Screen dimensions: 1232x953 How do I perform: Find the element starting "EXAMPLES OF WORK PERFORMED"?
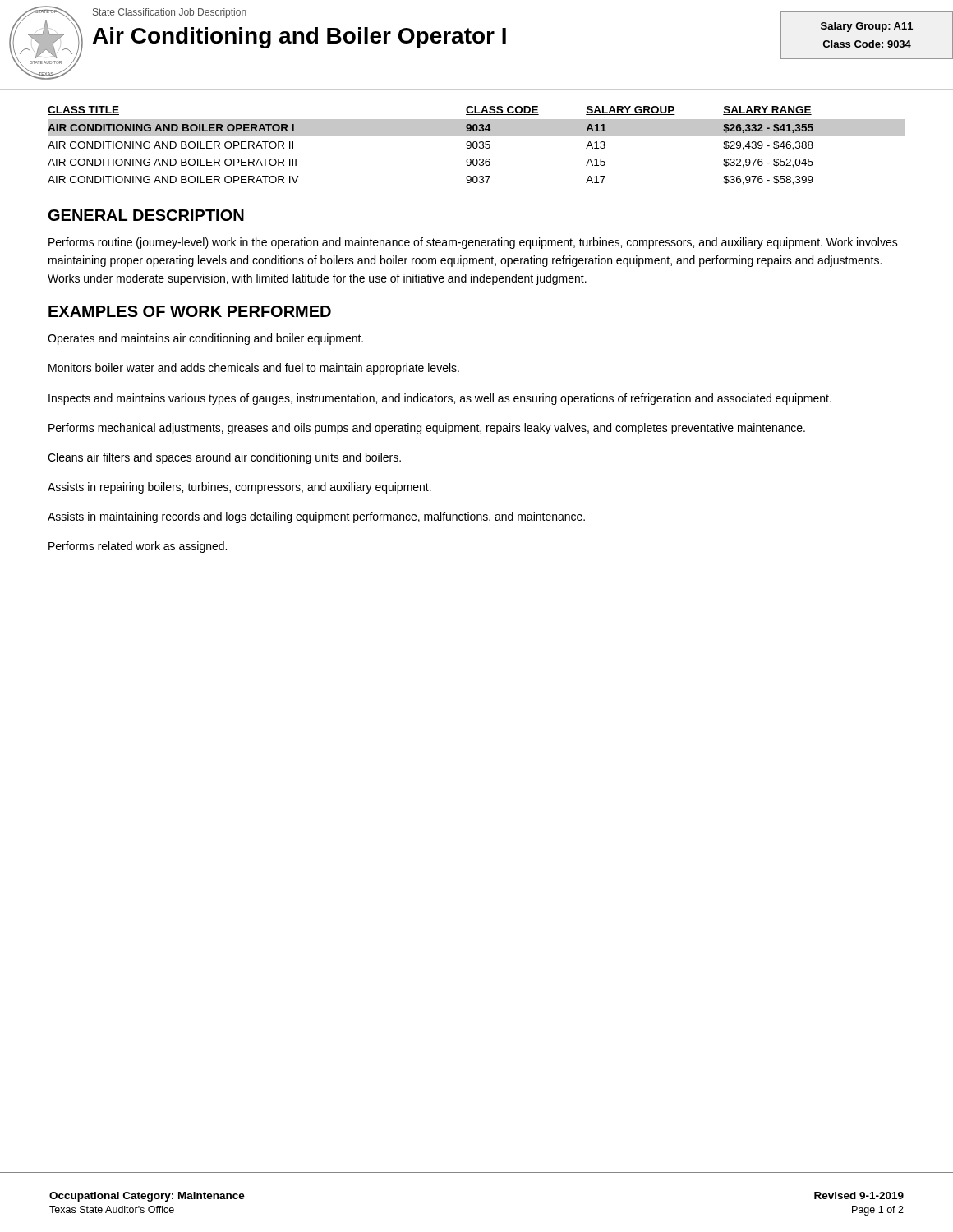(190, 312)
